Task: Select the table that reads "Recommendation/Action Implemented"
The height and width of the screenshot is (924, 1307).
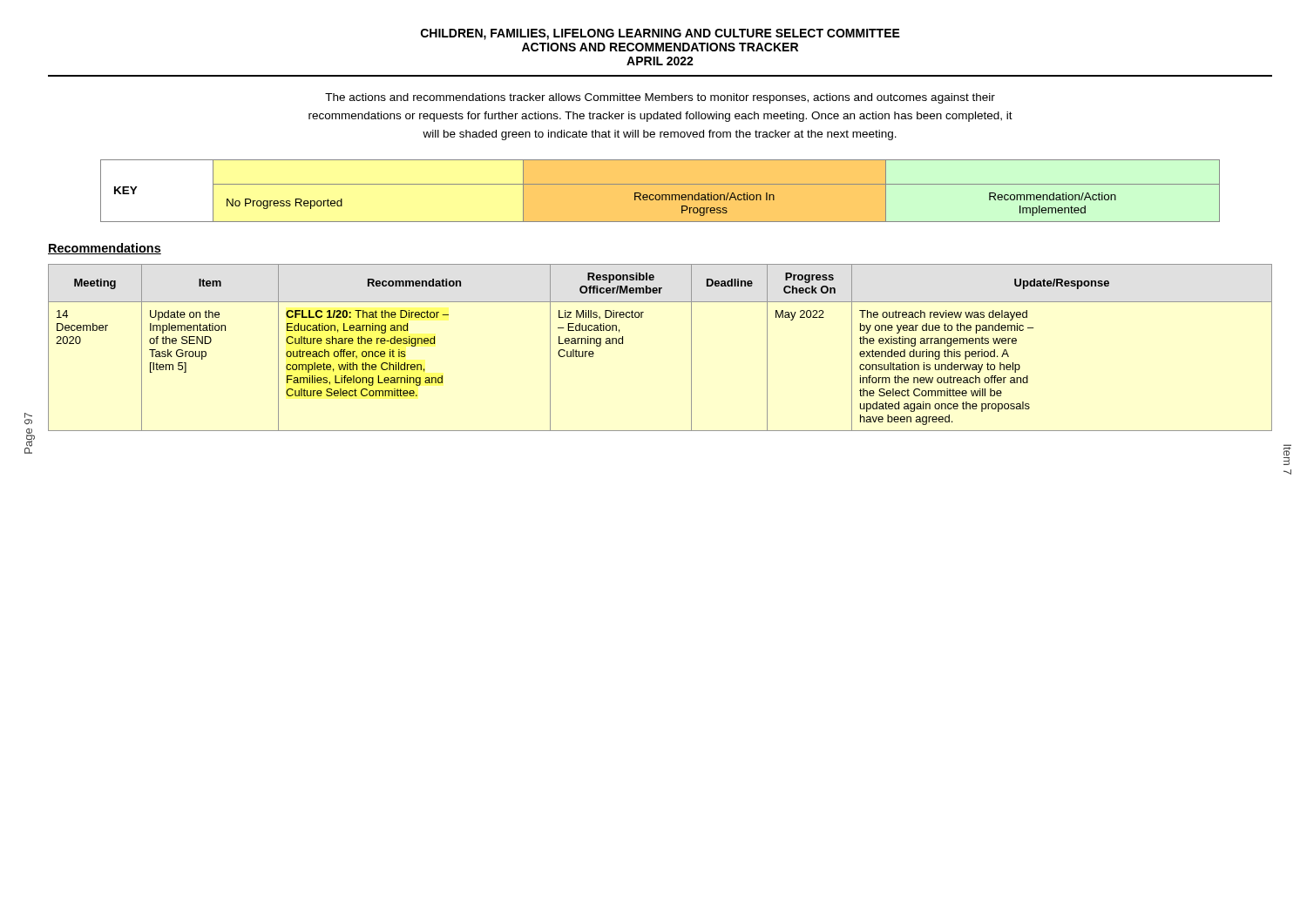Action: pos(660,191)
